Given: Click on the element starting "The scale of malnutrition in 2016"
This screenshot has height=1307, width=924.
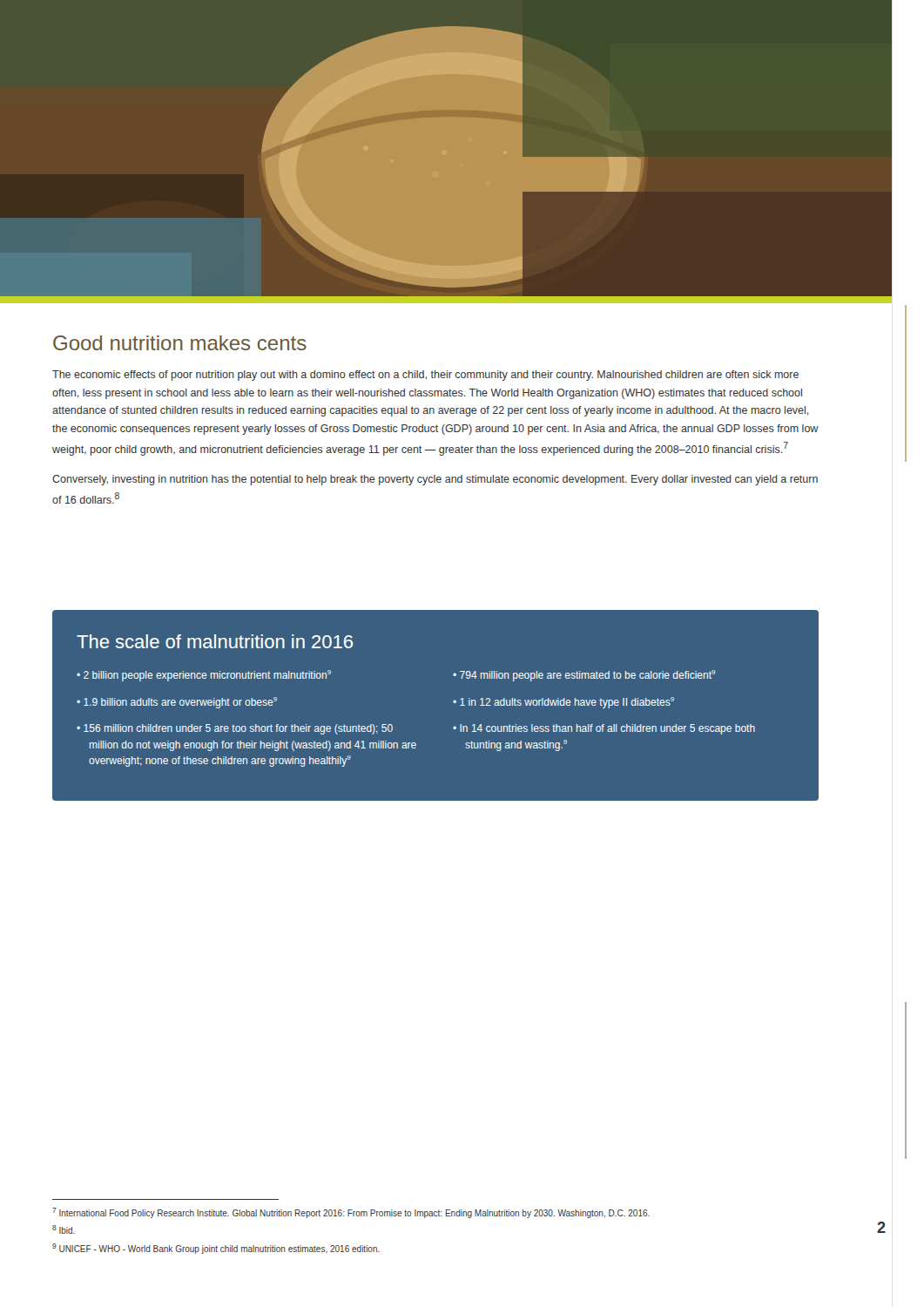Looking at the screenshot, I should [215, 642].
